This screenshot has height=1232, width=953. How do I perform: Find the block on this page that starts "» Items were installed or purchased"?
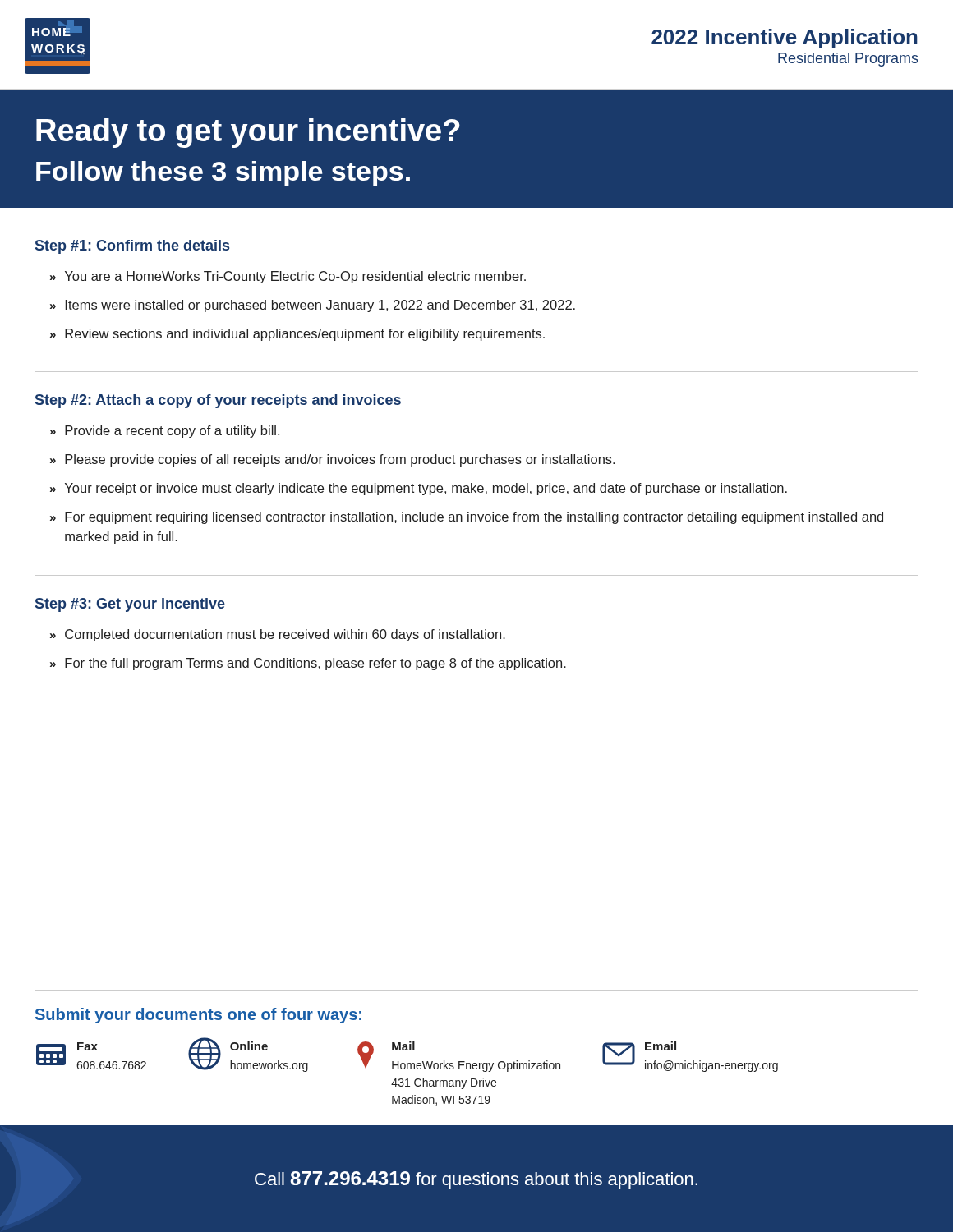(x=313, y=305)
